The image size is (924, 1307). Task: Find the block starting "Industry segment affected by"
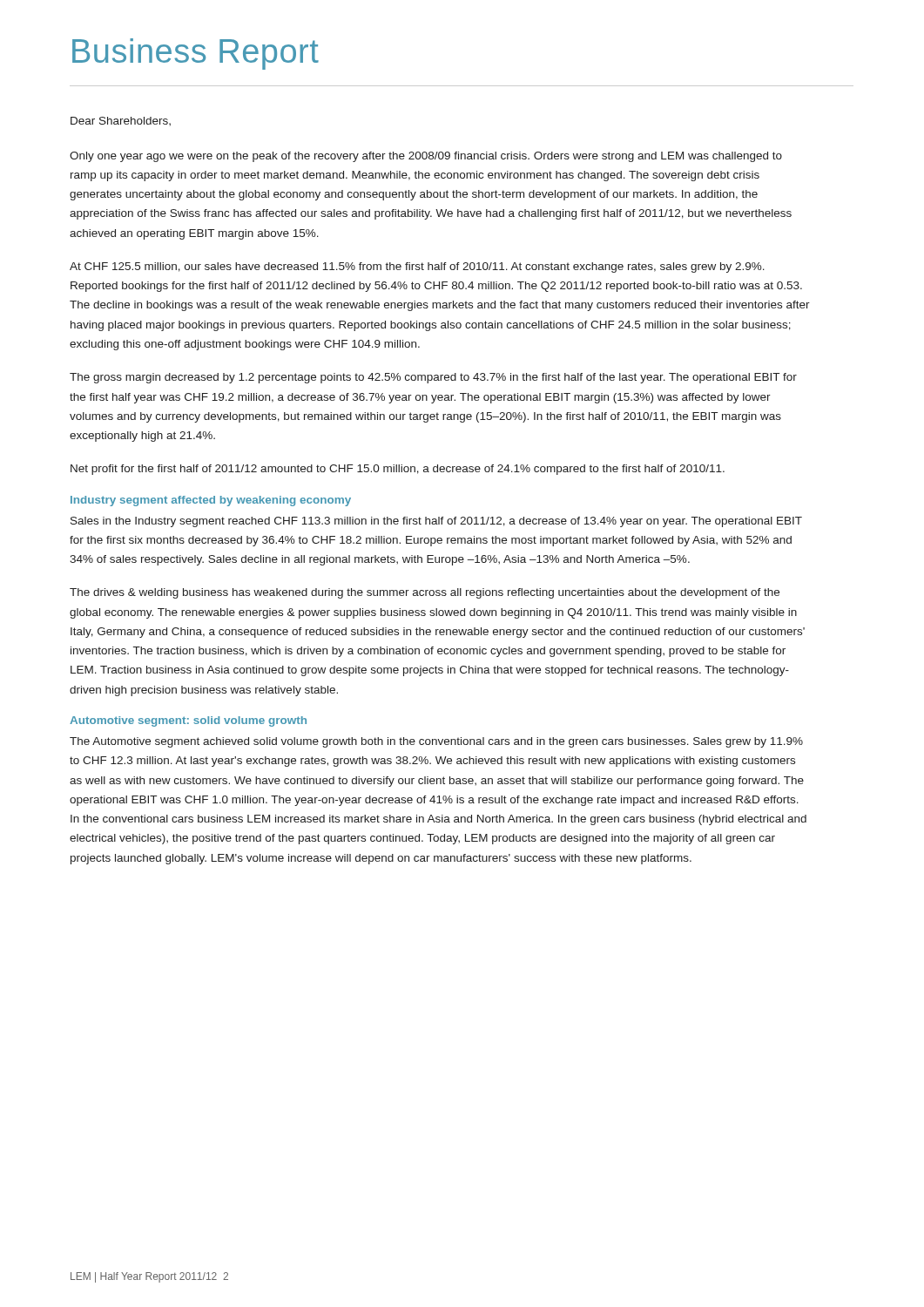[210, 499]
